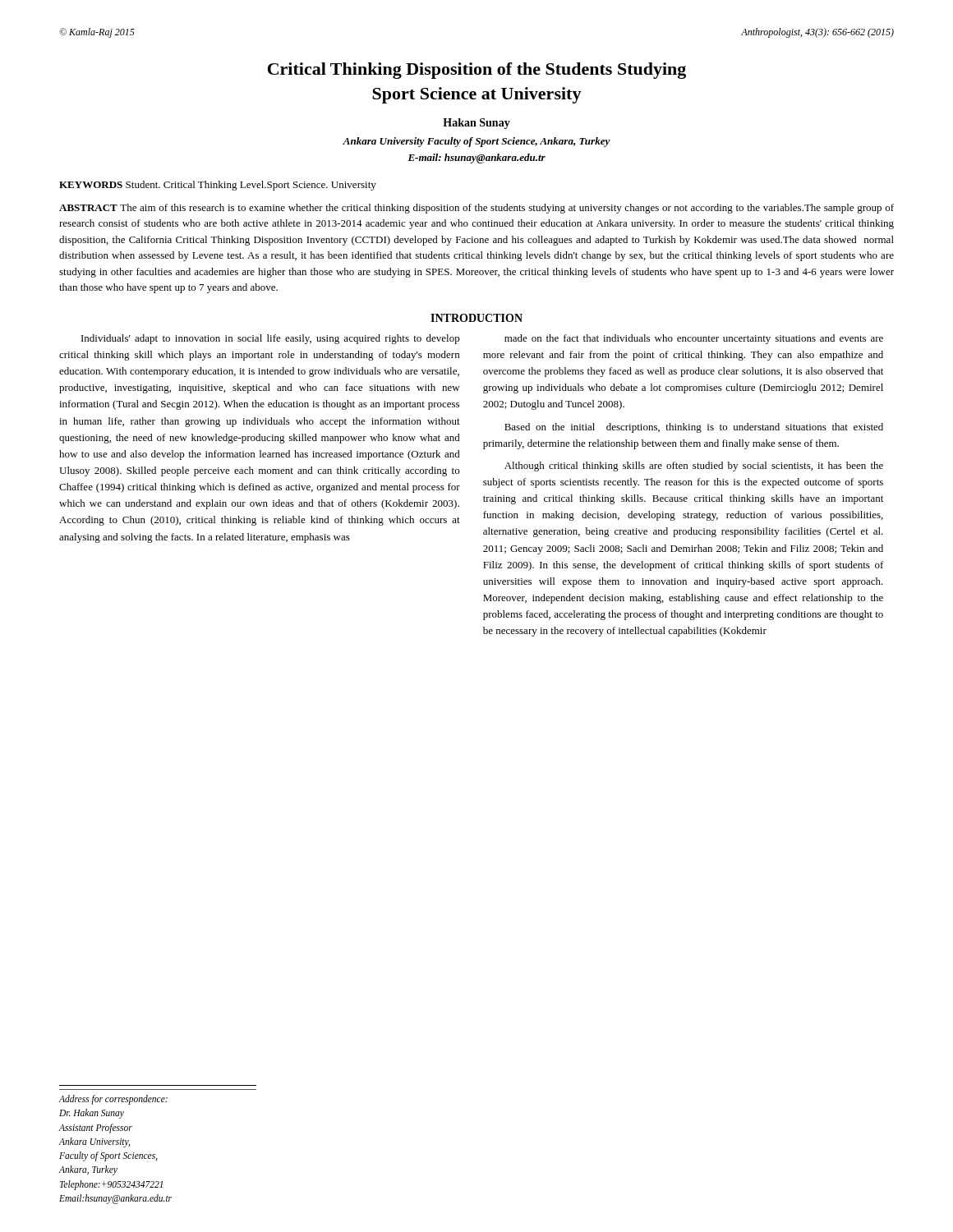The height and width of the screenshot is (1232, 953).
Task: Find the element starting "ABSTRACT The aim of this research is to"
Action: click(476, 247)
